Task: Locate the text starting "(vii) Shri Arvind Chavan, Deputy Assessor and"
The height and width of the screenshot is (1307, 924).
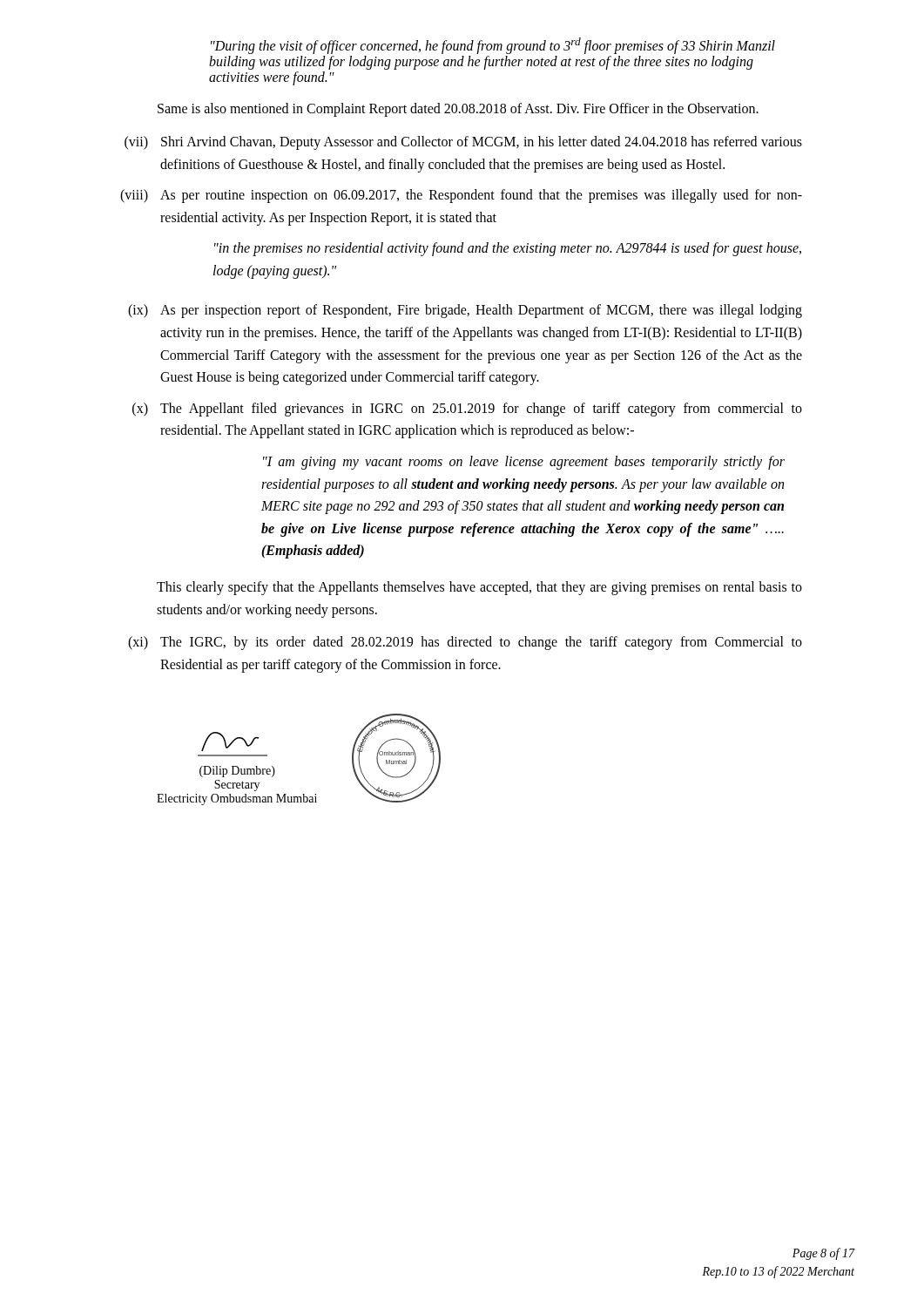Action: (436, 153)
